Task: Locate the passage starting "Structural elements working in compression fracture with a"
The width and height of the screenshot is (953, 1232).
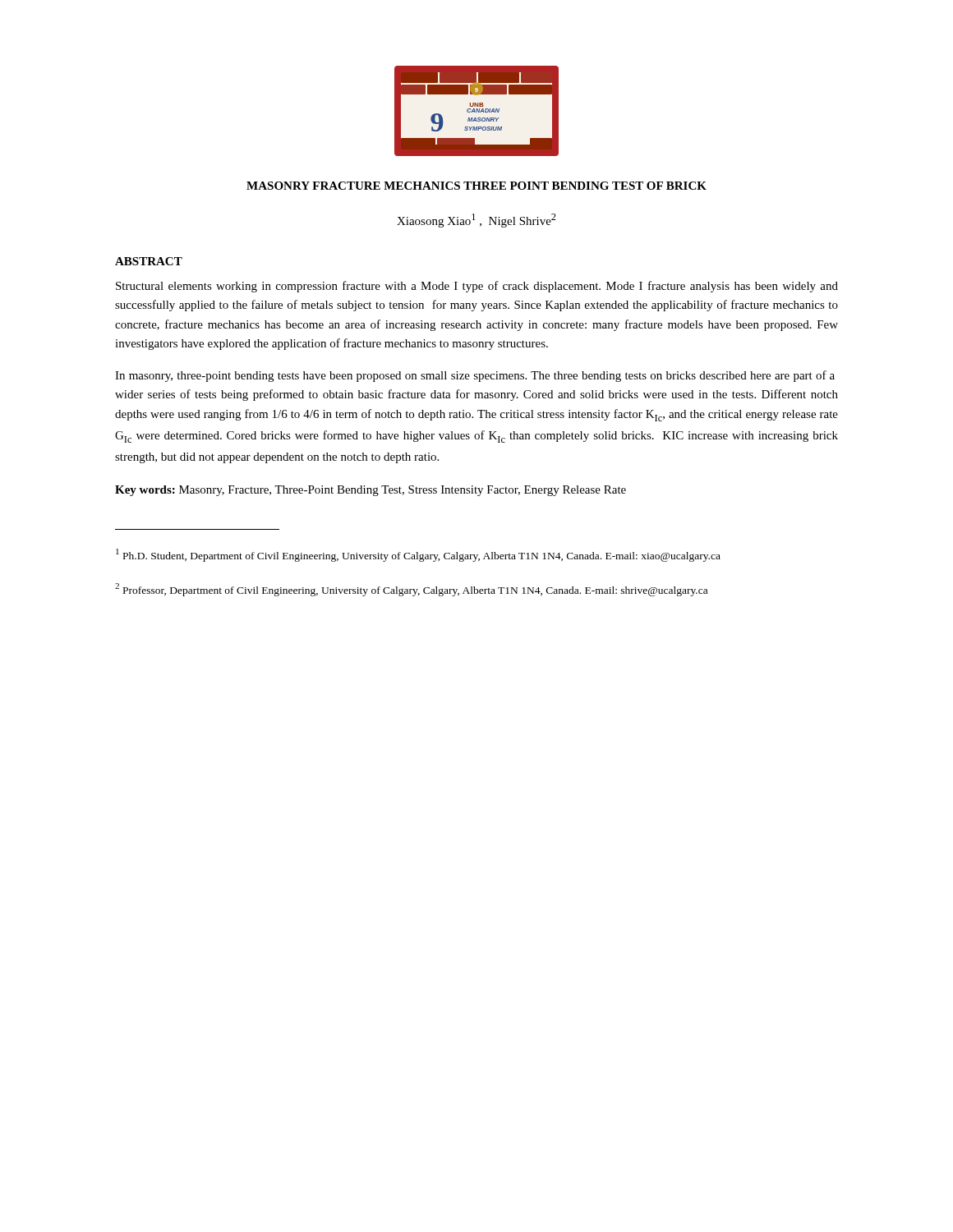Action: coord(476,314)
